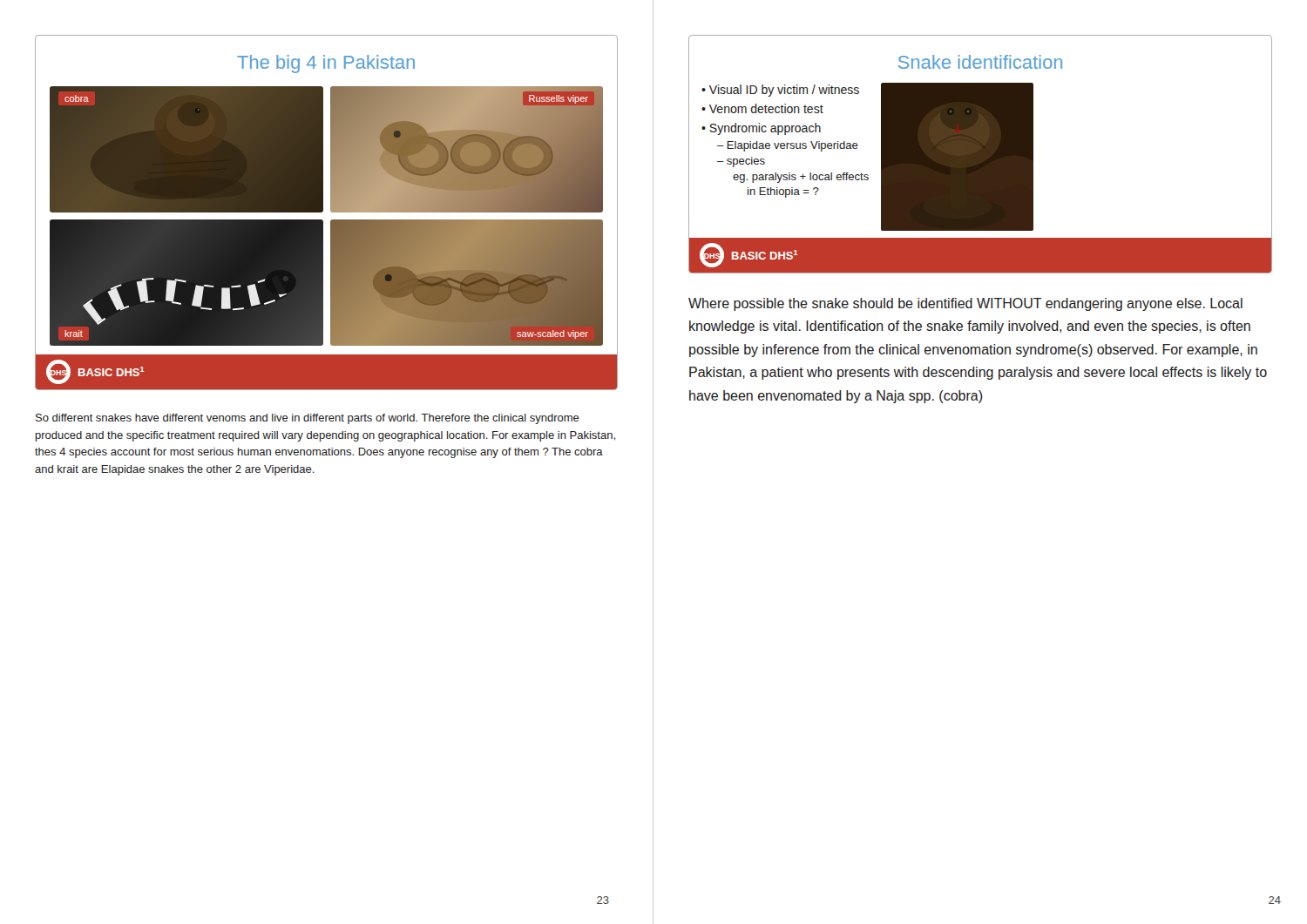Where does it say "• Venom detection test"?
The image size is (1307, 924).
tap(762, 109)
